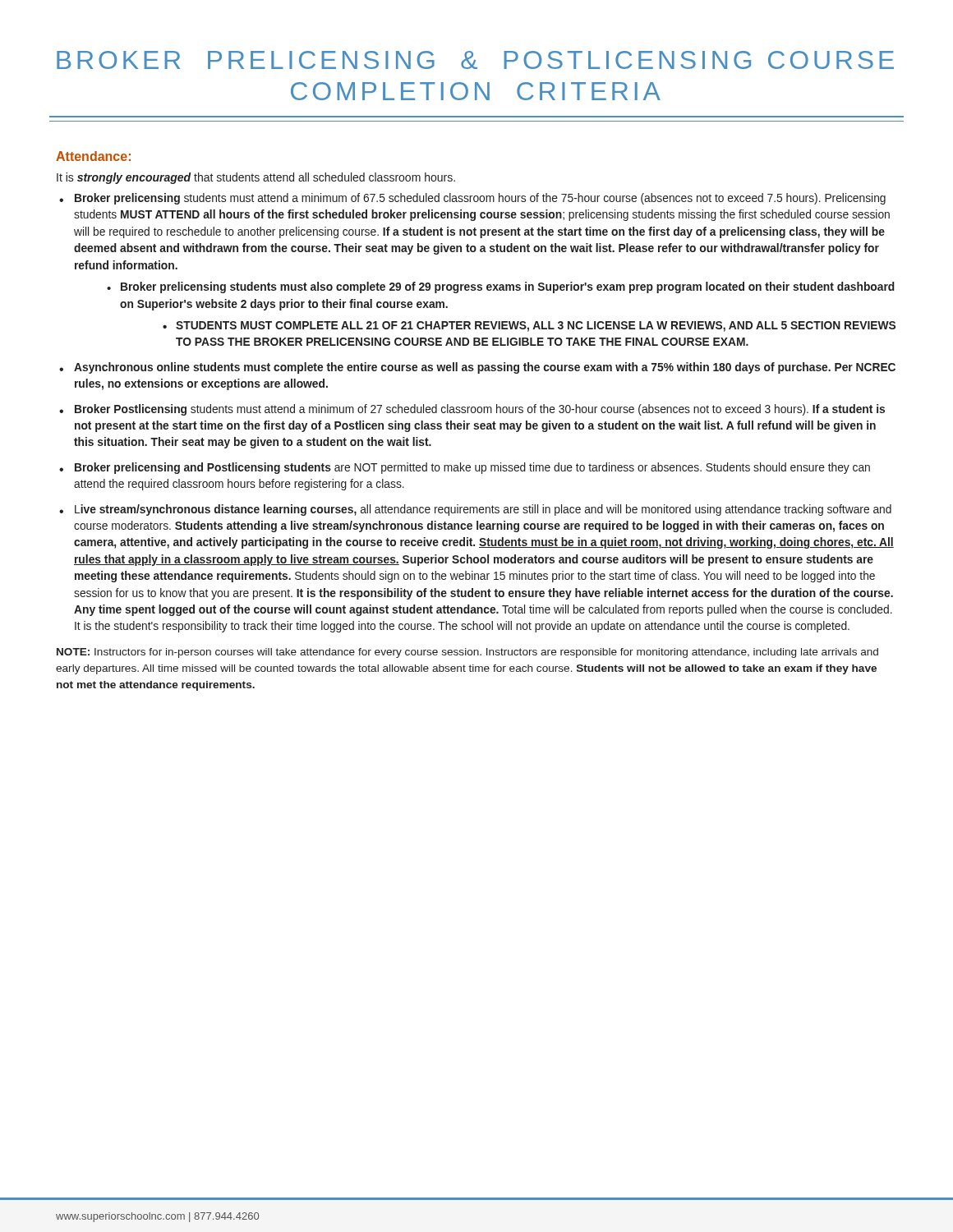
Task: Find the list item containing "Broker Postlicensing students"
Action: pos(480,426)
